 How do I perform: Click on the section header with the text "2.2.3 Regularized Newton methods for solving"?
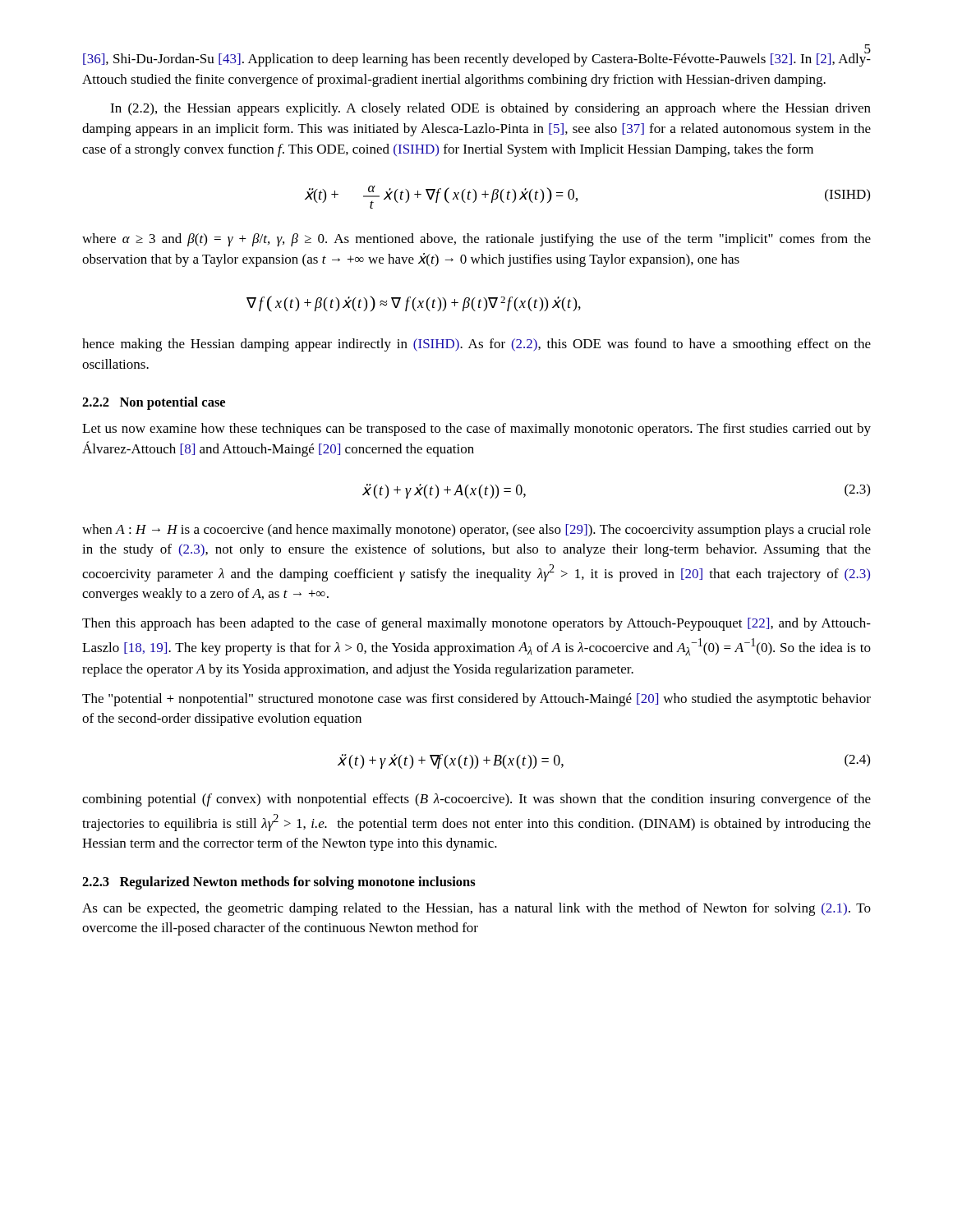click(x=279, y=881)
